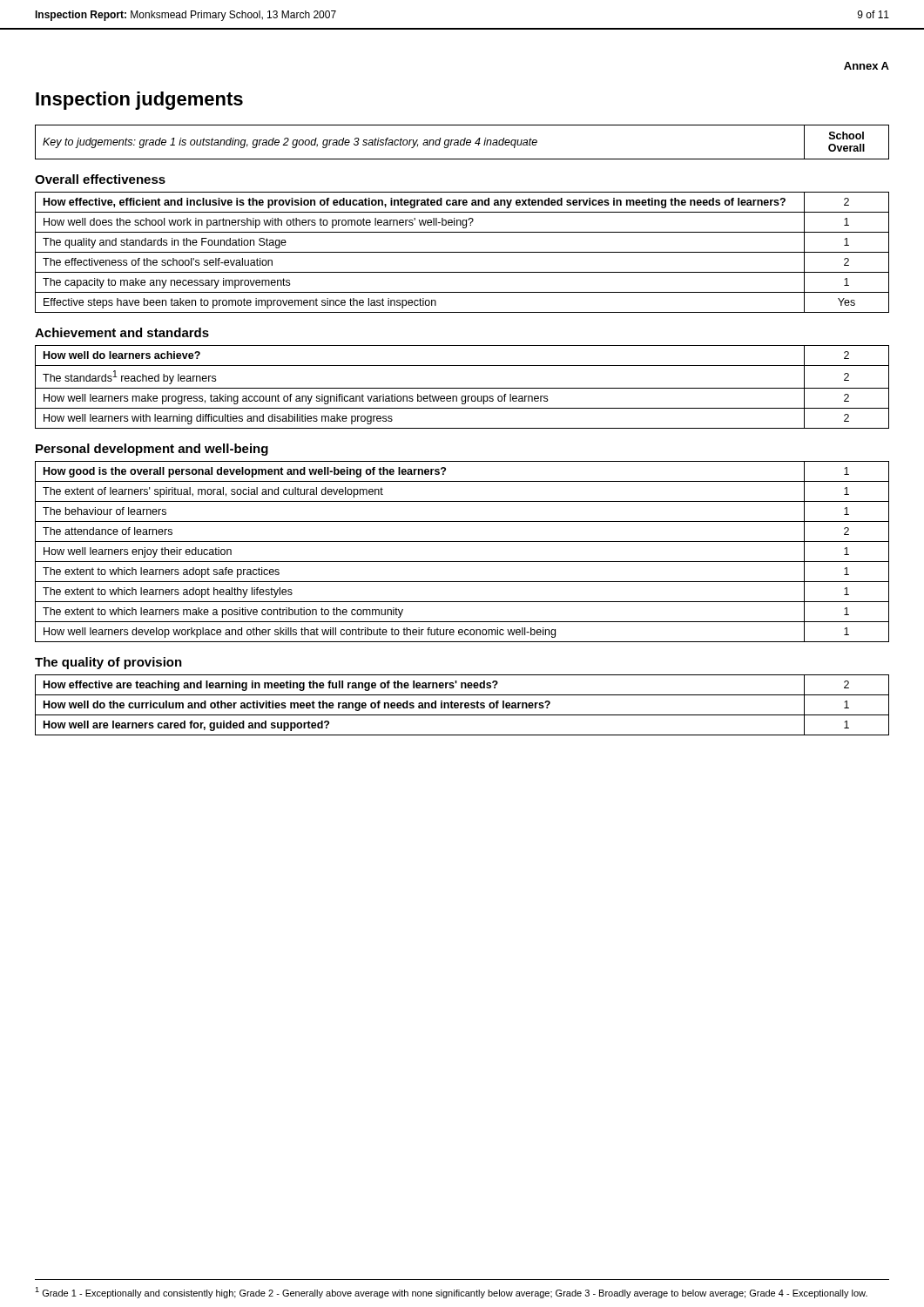The width and height of the screenshot is (924, 1307).
Task: Select the text that says "Annex A"
Action: [866, 66]
